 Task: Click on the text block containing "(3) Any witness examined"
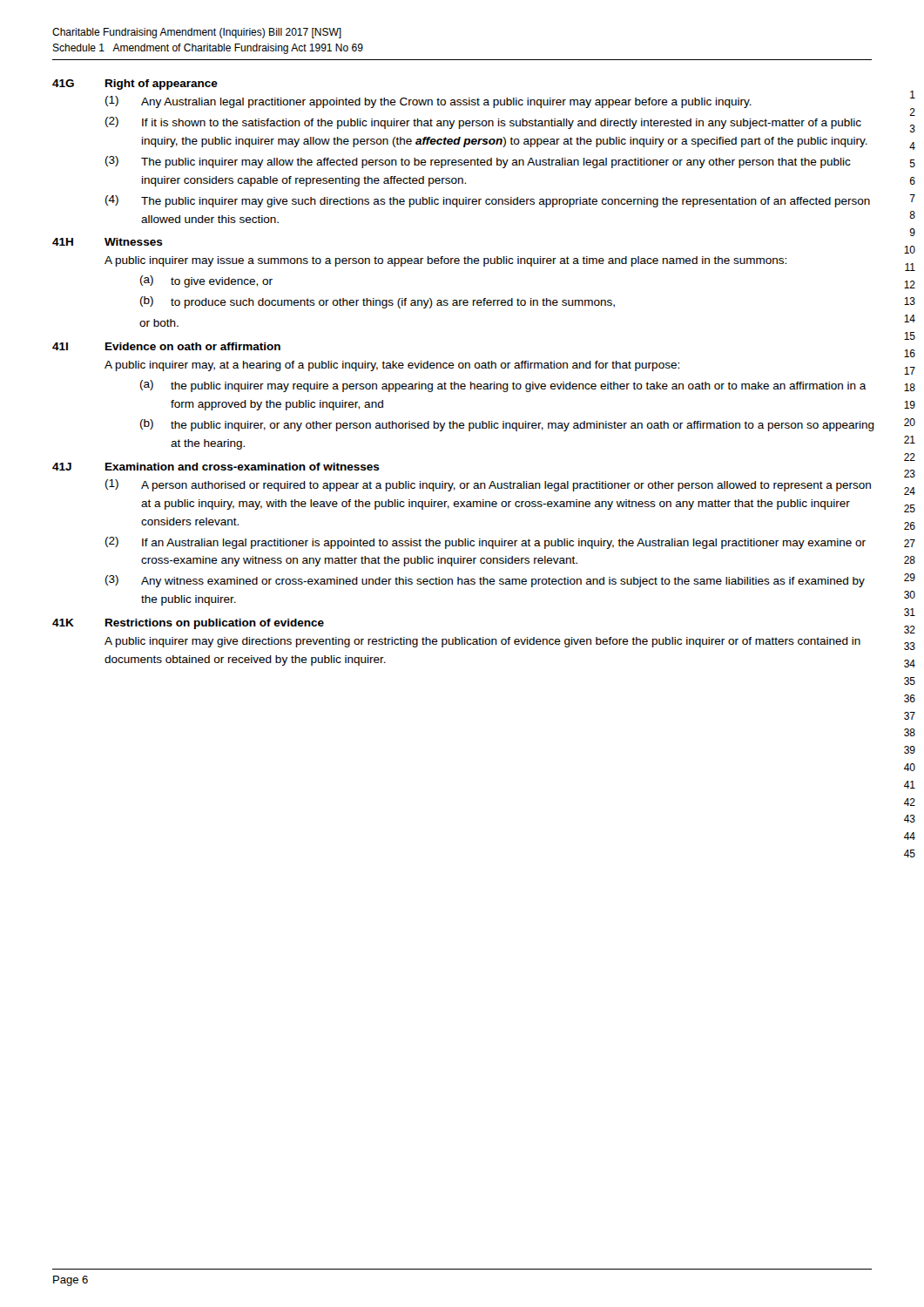click(x=466, y=591)
